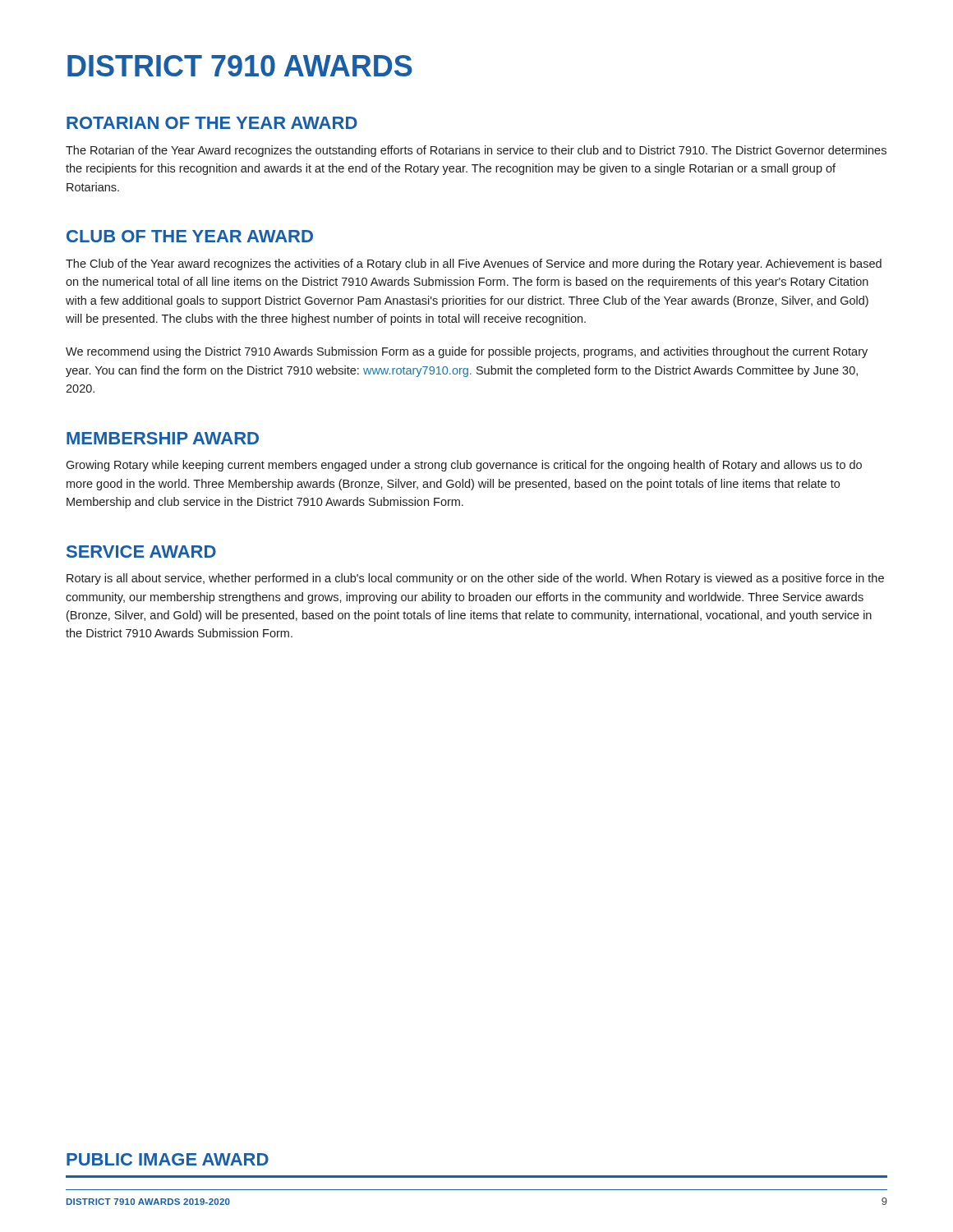Locate the region starting "Rotary is all about service,"
The height and width of the screenshot is (1232, 953).
[476, 606]
